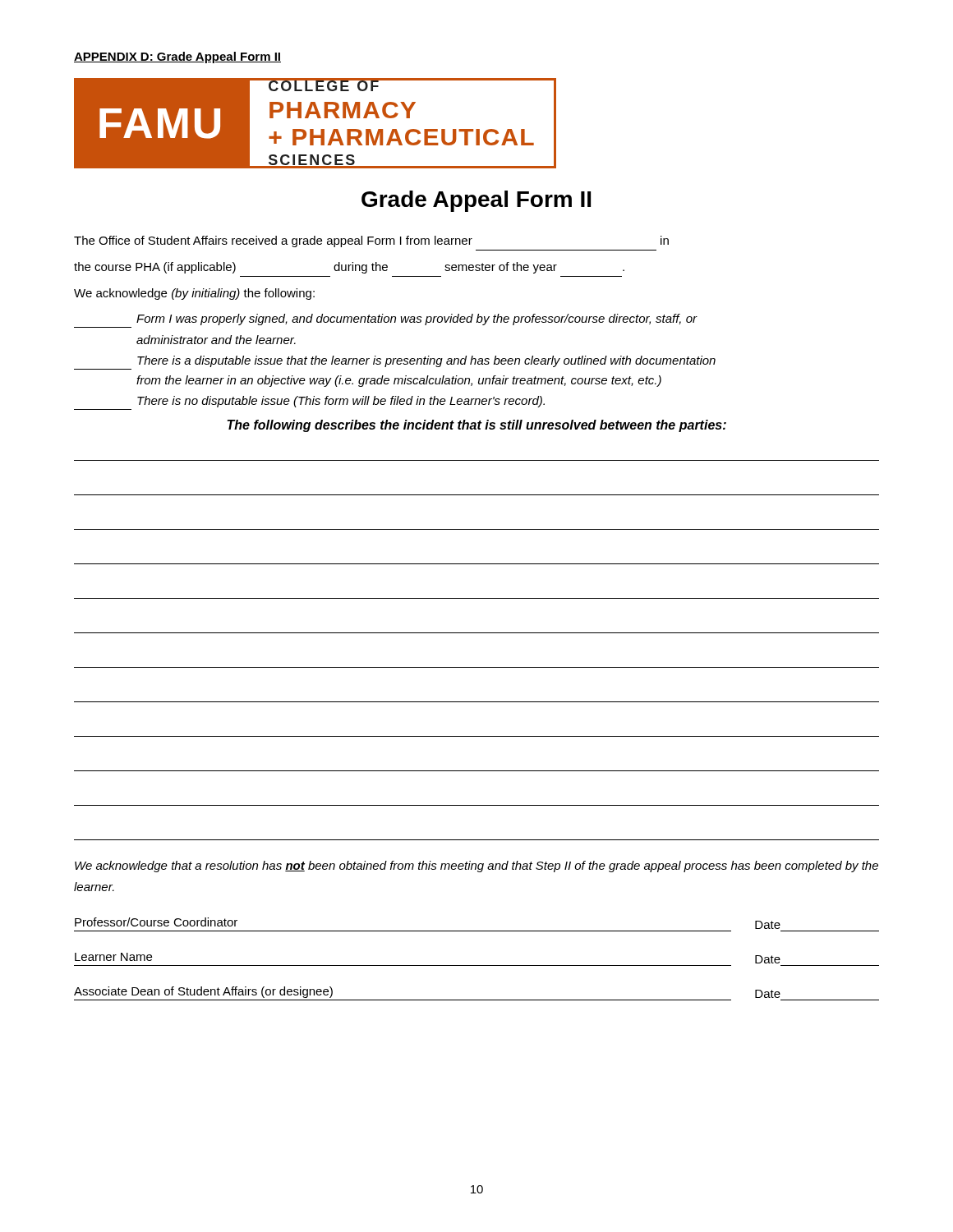
Task: Click the passage that begins "There is no disputable issue (This form will"
Action: click(310, 402)
